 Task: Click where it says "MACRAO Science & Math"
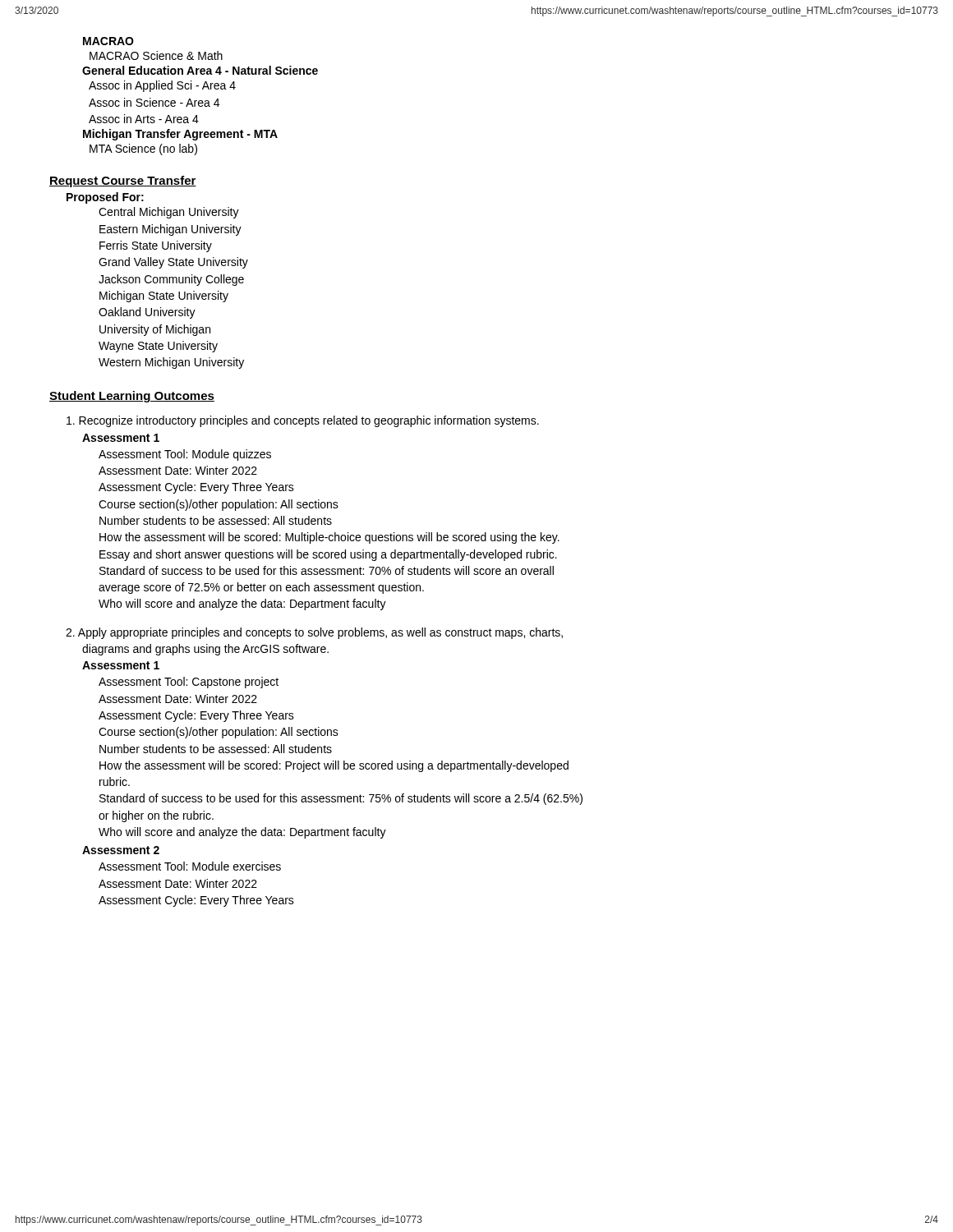[156, 55]
